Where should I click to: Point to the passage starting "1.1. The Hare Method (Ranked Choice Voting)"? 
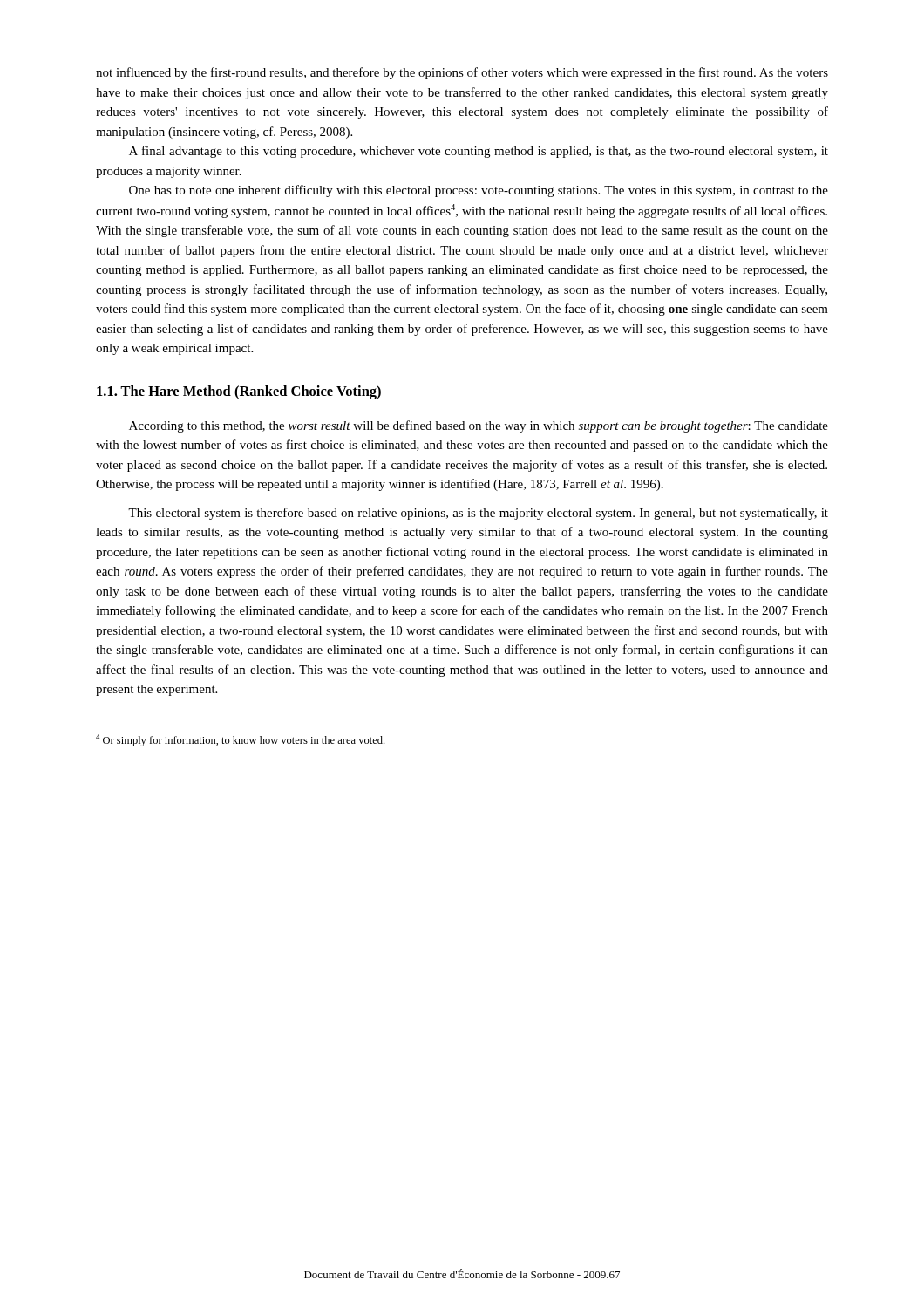[239, 391]
